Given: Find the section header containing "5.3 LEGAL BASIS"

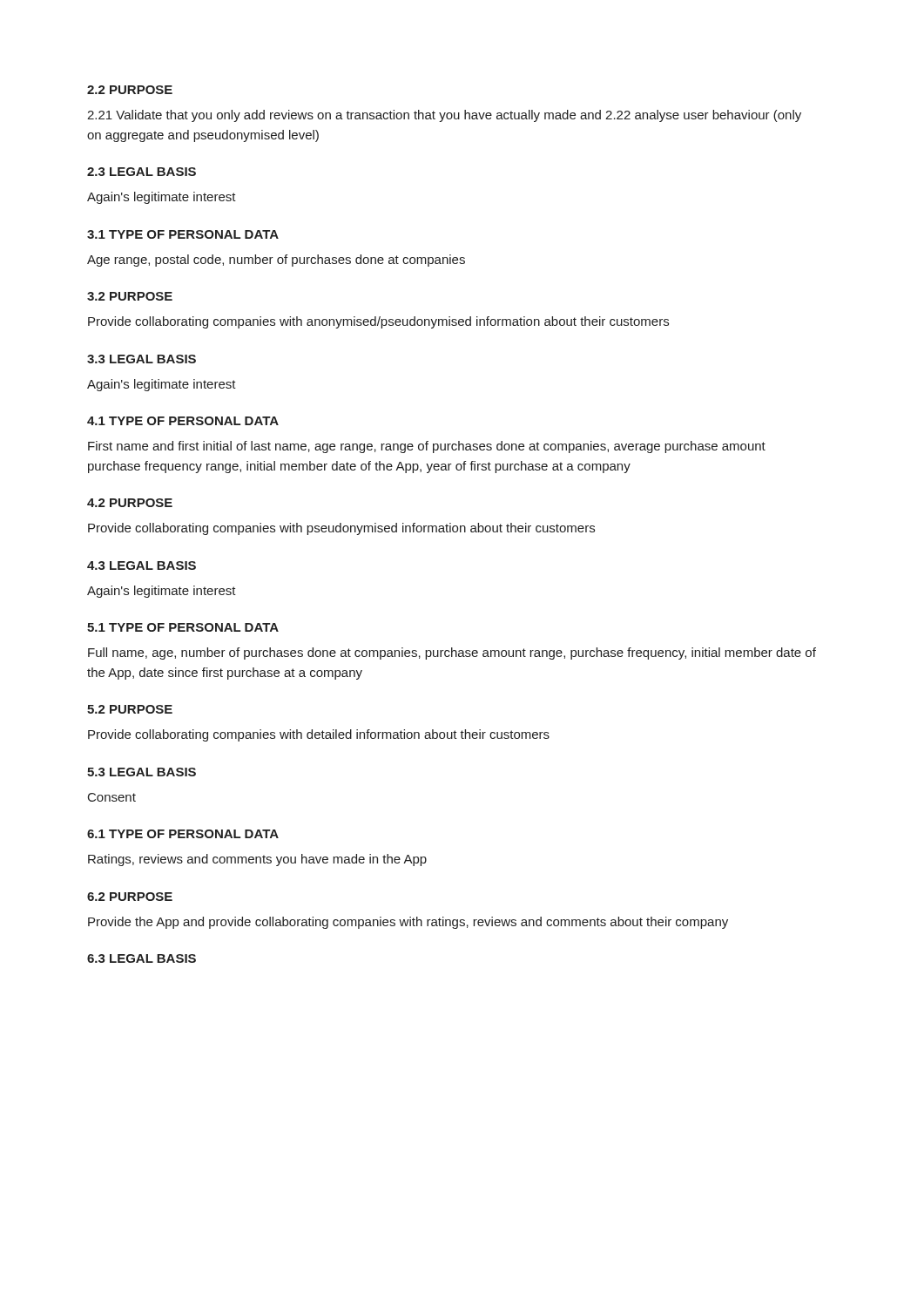Looking at the screenshot, I should (142, 771).
